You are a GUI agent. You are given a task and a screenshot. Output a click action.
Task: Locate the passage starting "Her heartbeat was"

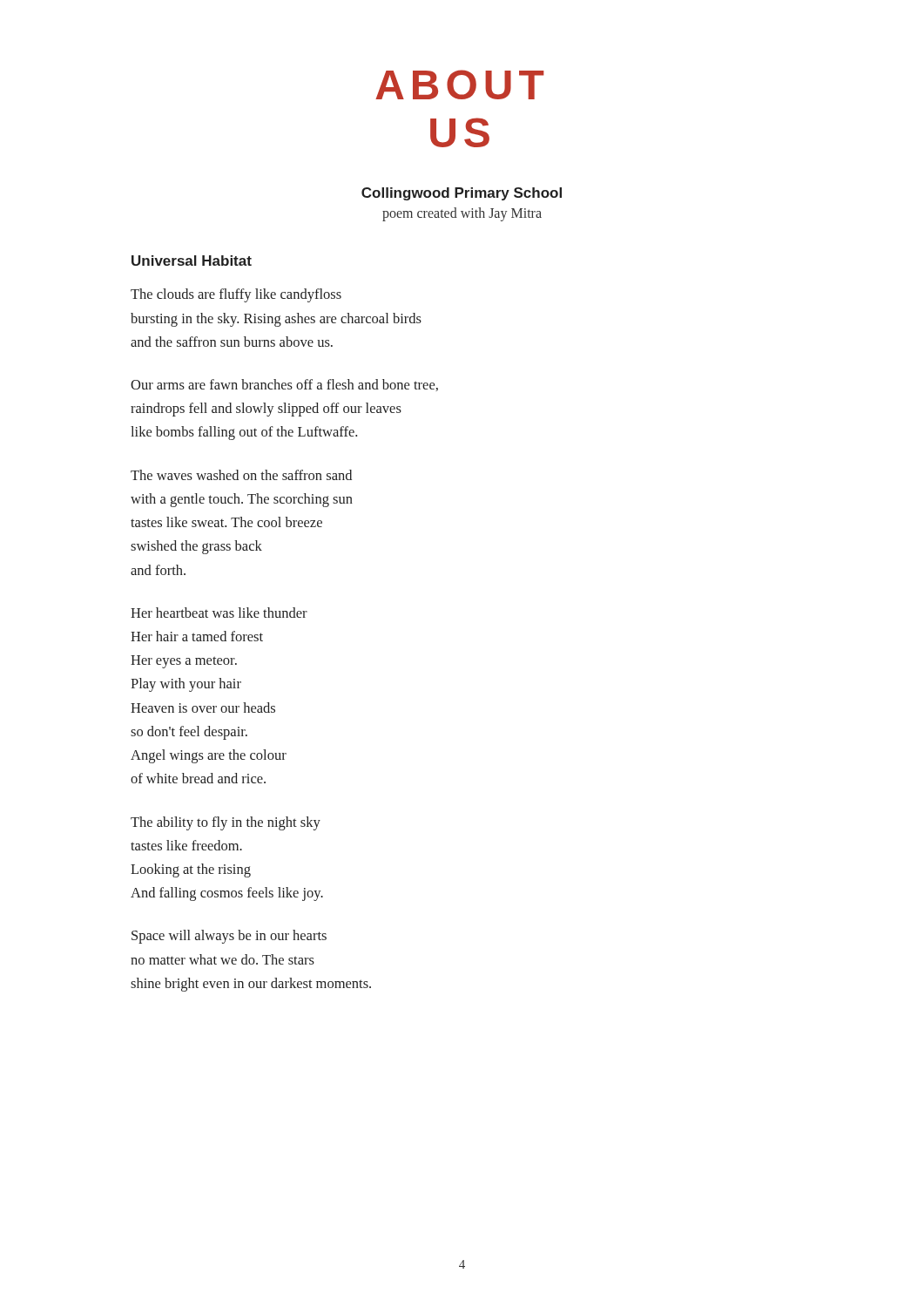click(219, 696)
